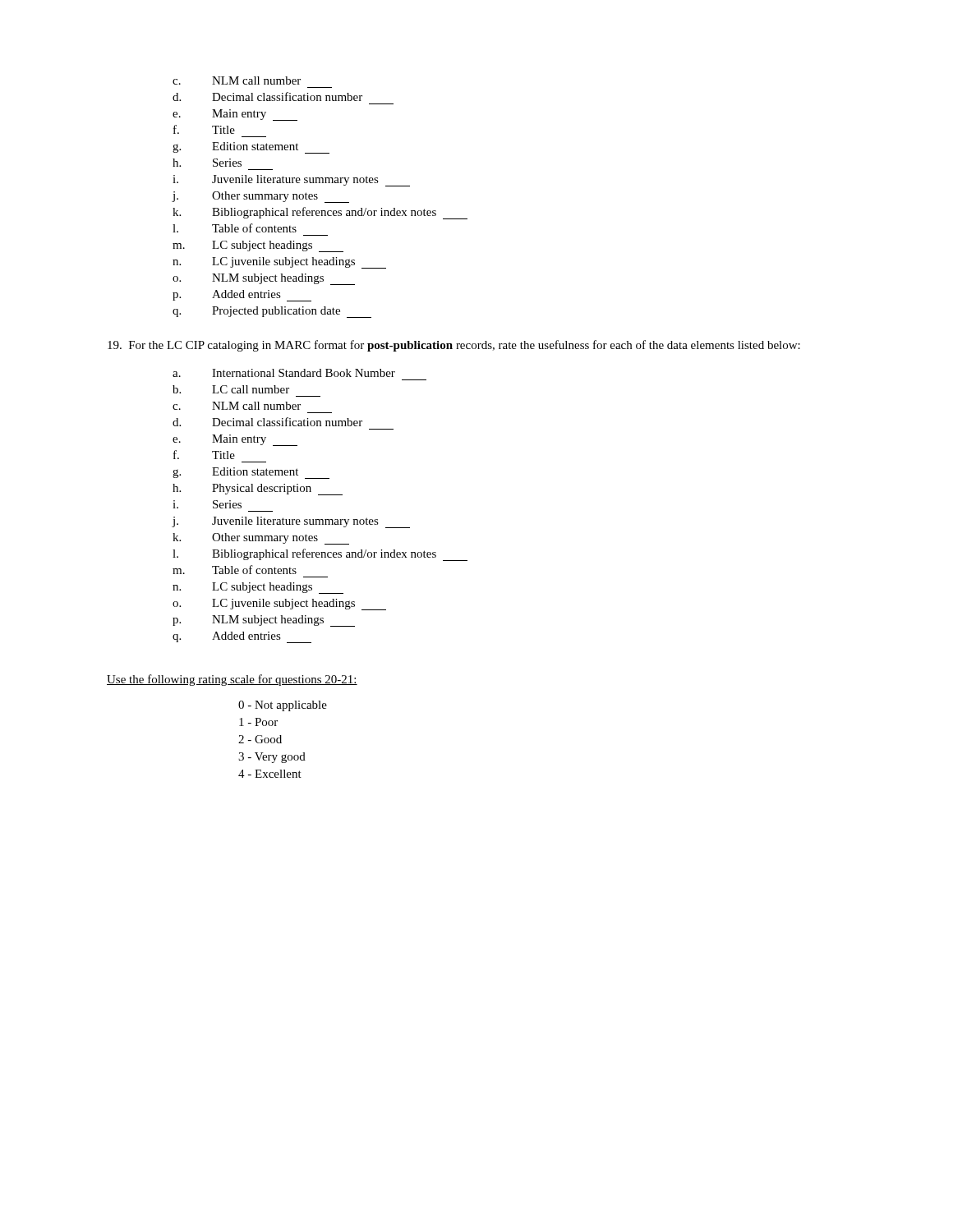Image resolution: width=953 pixels, height=1232 pixels.
Task: Point to the block beginning "o. LC juvenile"
Action: tap(279, 605)
